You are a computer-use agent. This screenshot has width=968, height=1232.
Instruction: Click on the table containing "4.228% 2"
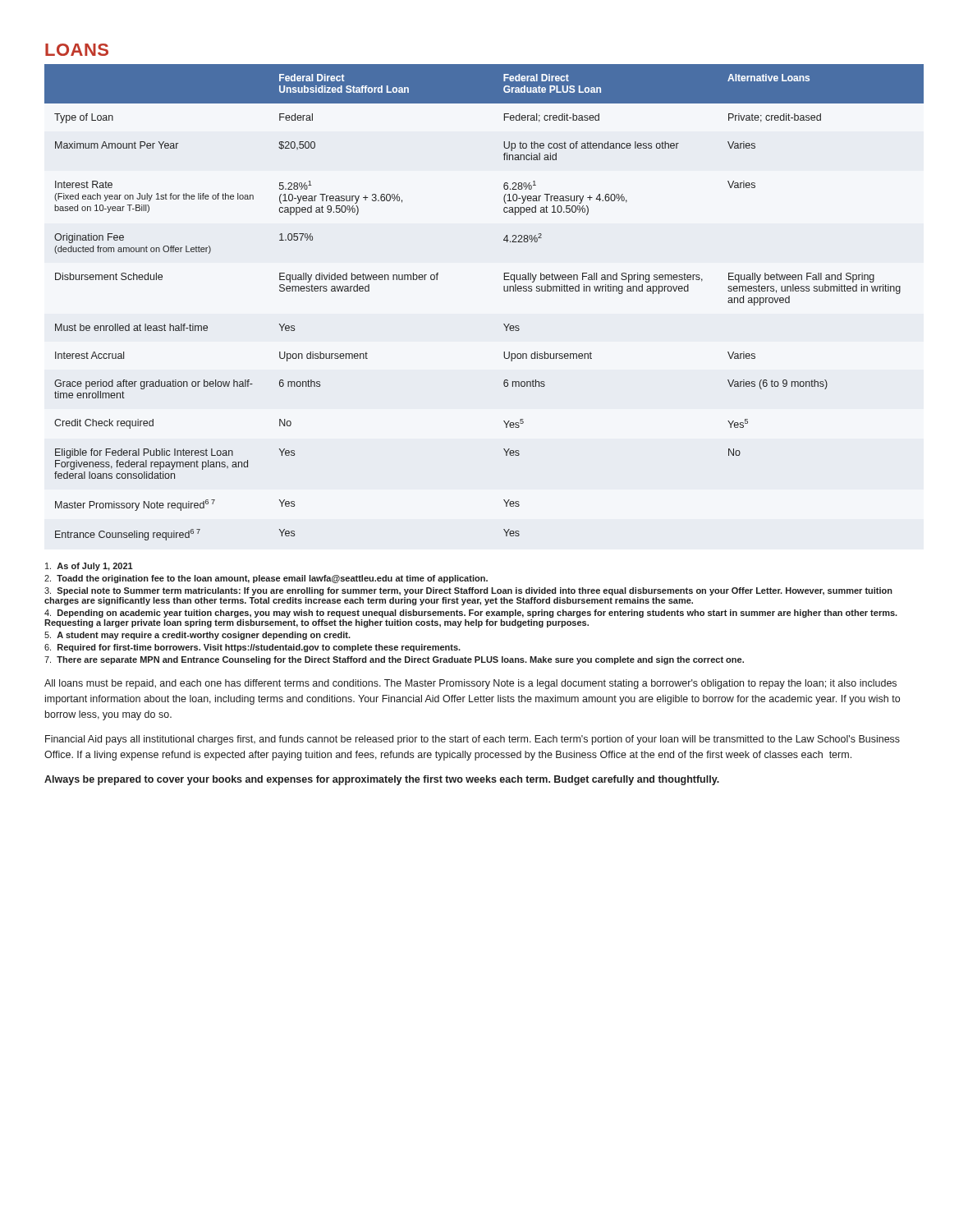484,307
